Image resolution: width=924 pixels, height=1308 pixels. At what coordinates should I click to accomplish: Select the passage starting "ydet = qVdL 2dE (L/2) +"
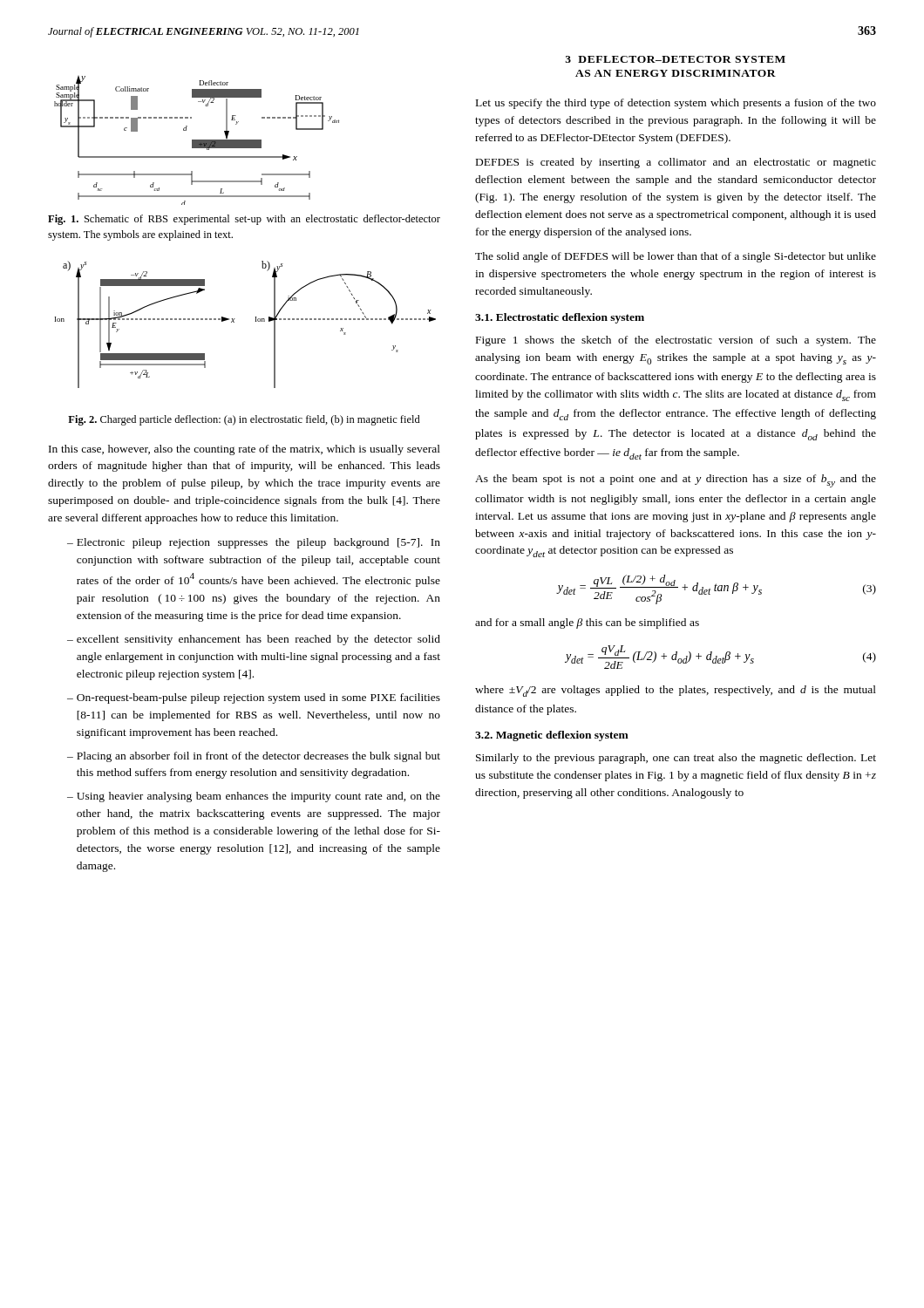676,657
